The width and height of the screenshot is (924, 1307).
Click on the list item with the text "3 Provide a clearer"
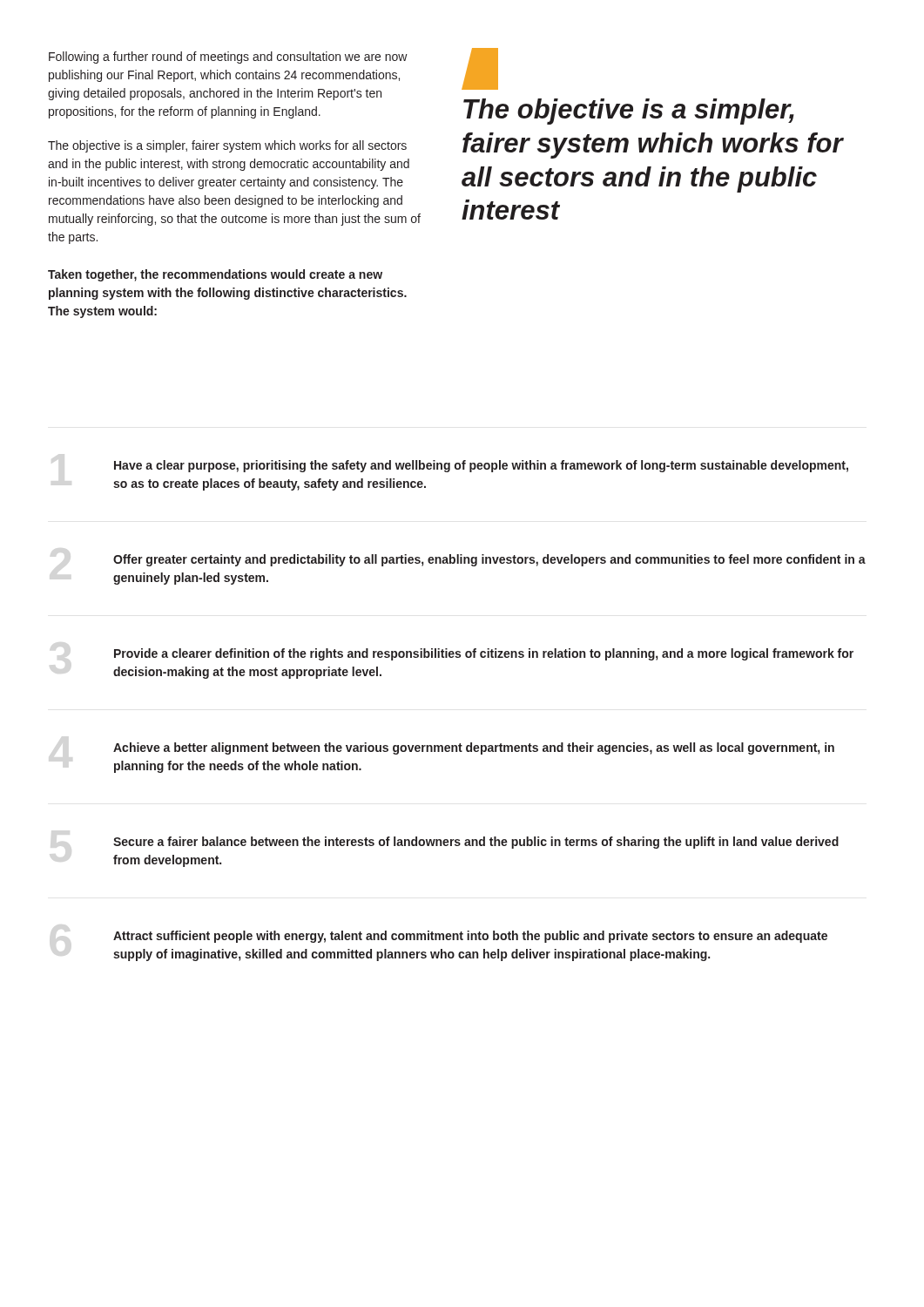(x=457, y=662)
